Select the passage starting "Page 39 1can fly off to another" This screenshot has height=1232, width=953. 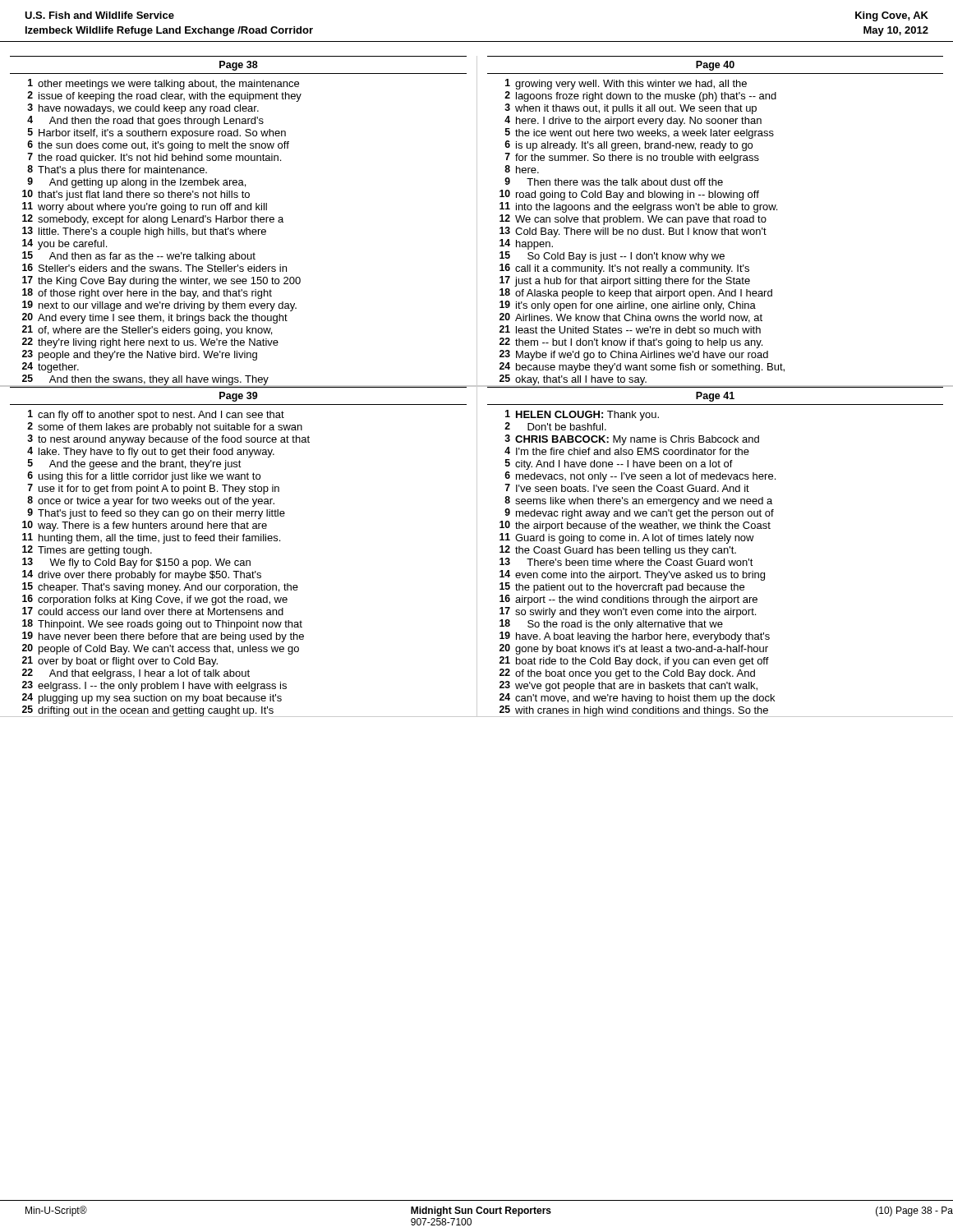pyautogui.click(x=238, y=552)
